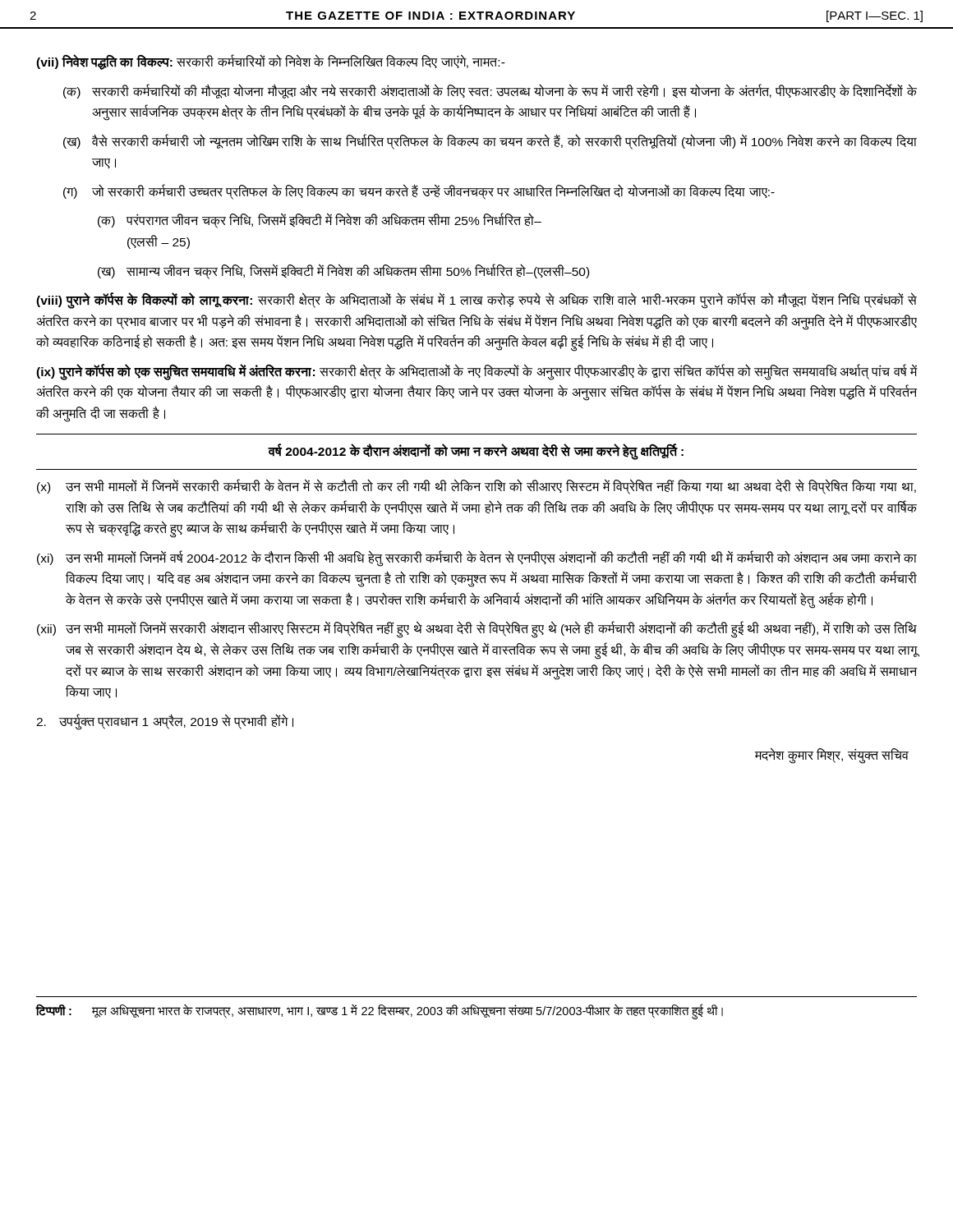
Task: Where is the passage that starts "(ख) सामान्य जीवन चक्र निधि, जिसमें इक्विटी"?
Action: 507,271
